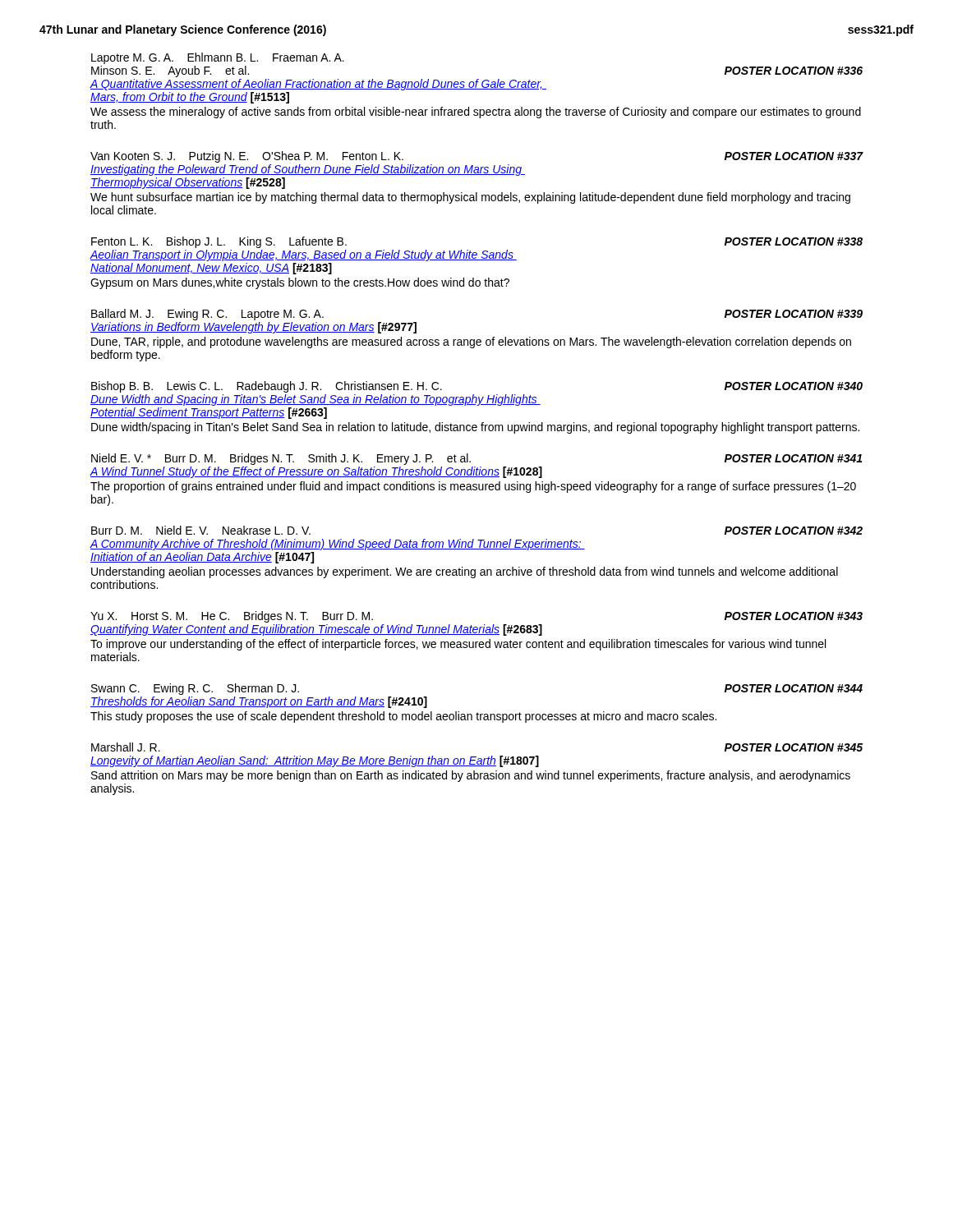Locate the text block that says "Van Kooten S."

click(x=476, y=183)
